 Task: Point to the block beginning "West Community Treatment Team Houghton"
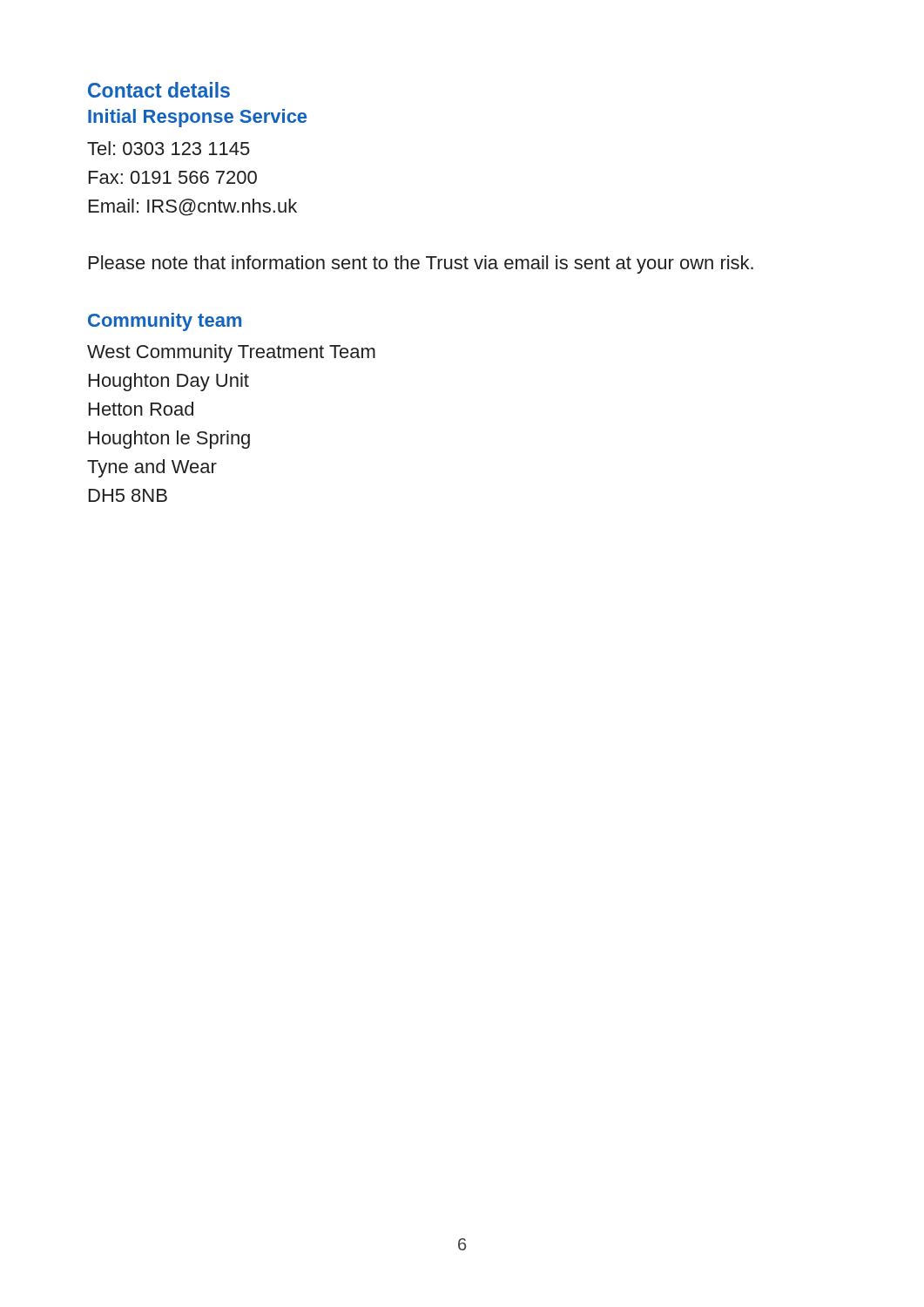231,353
